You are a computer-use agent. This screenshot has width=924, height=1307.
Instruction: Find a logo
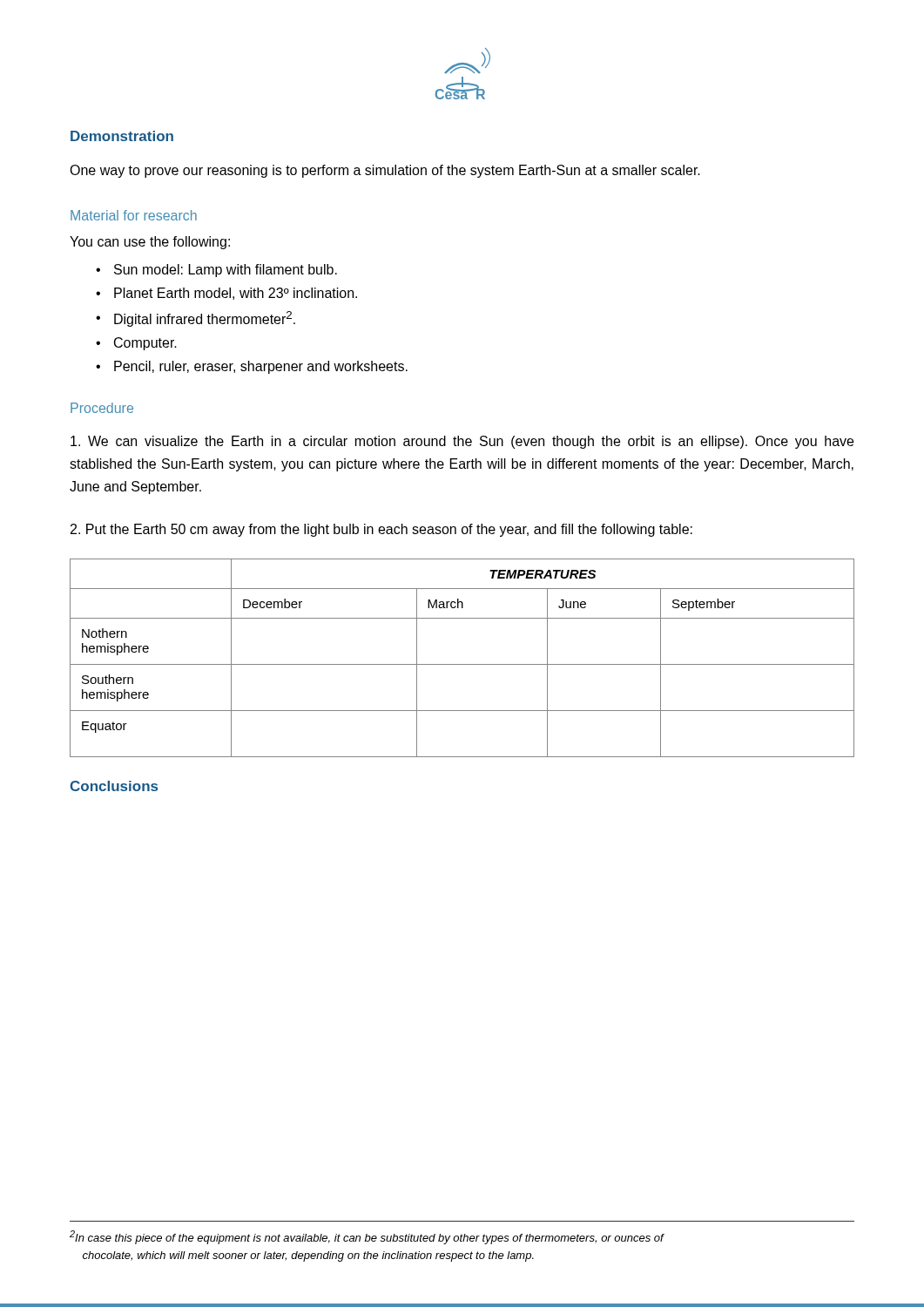[x=462, y=69]
